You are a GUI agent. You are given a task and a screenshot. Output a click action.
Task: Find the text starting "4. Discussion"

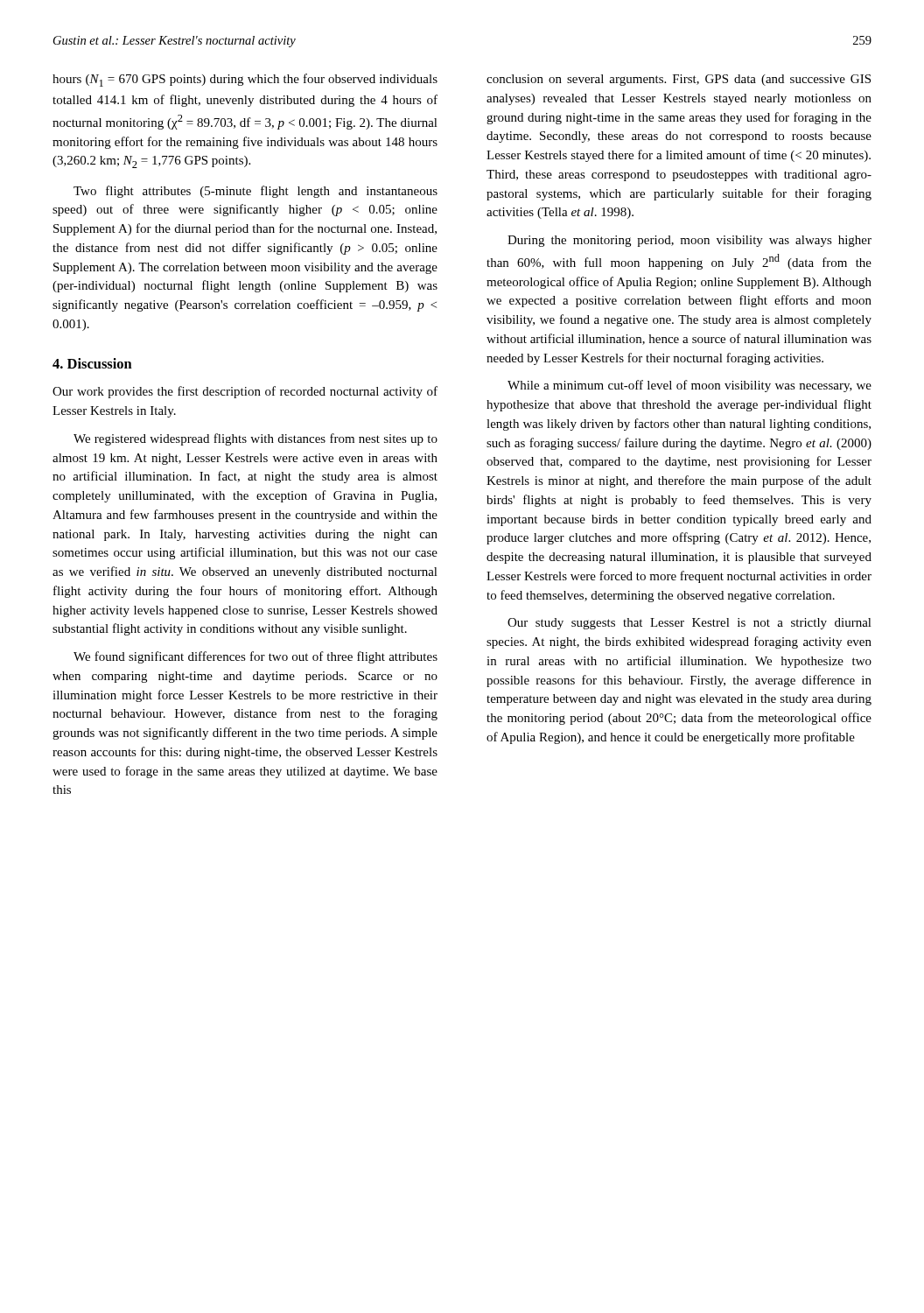[92, 363]
